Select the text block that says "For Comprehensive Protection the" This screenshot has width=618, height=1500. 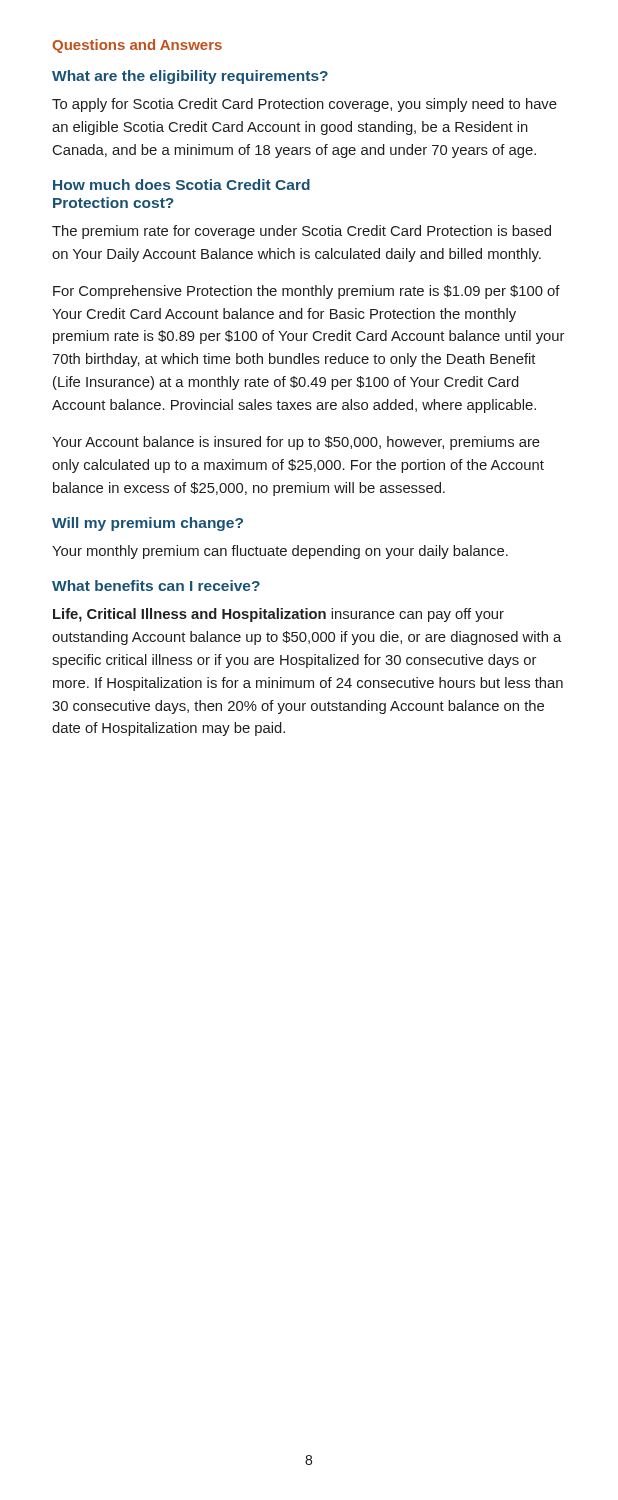point(308,348)
